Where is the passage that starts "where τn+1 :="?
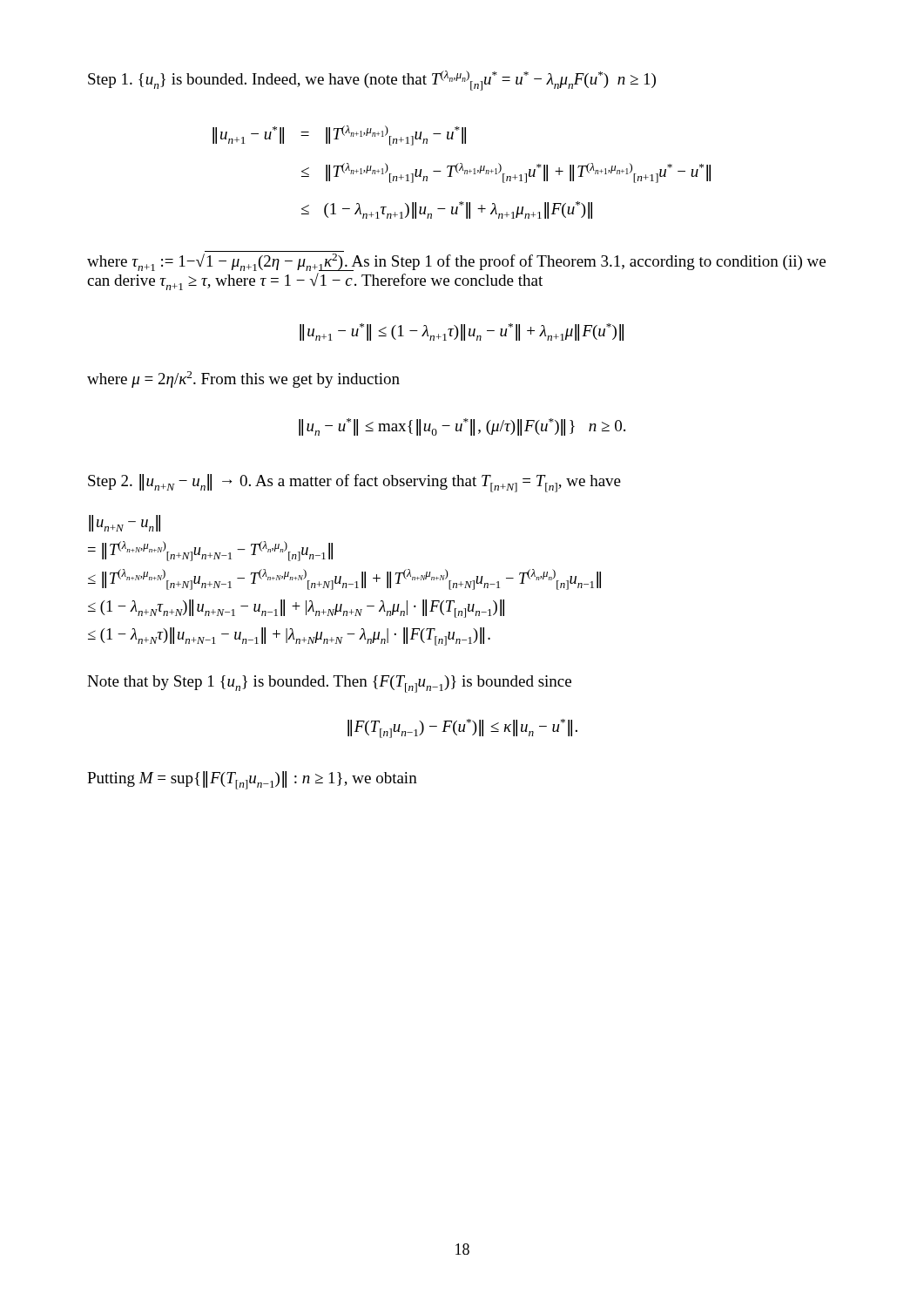Screen dimensions: 1307x924 coord(457,271)
